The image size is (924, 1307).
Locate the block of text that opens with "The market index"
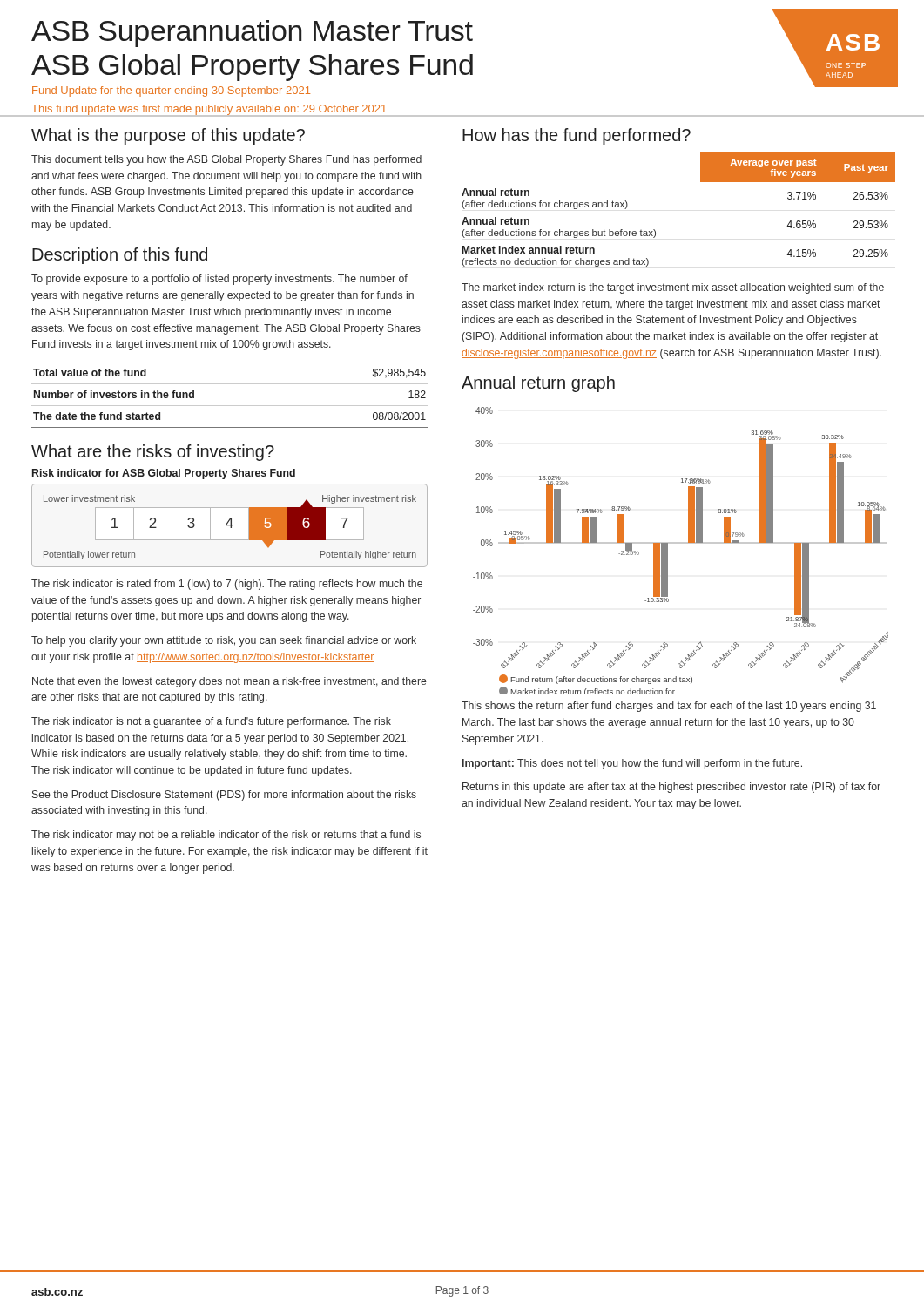[673, 320]
